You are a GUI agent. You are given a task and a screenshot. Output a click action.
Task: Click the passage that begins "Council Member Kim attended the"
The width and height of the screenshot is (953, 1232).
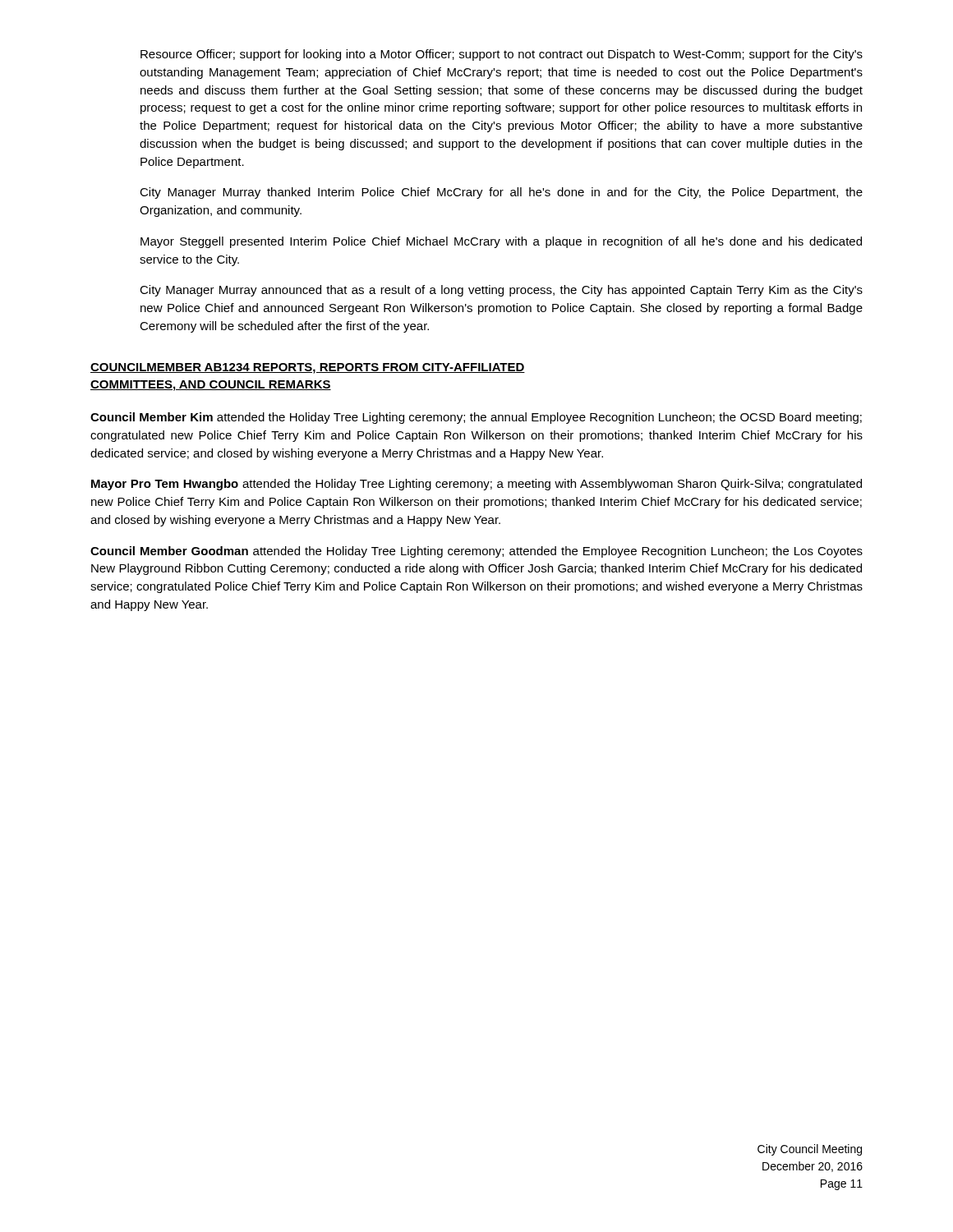pyautogui.click(x=476, y=435)
